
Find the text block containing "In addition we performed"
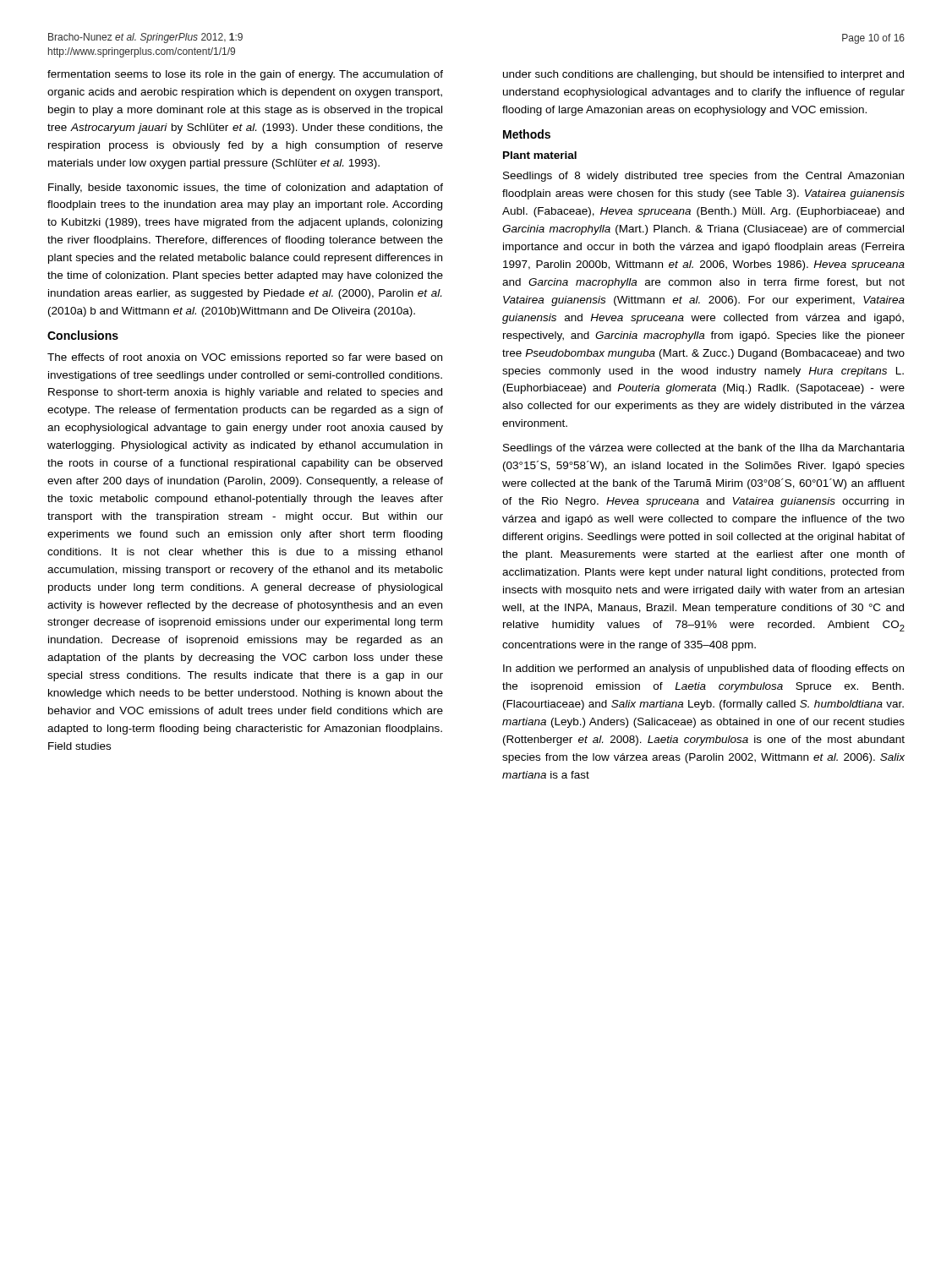(x=703, y=723)
